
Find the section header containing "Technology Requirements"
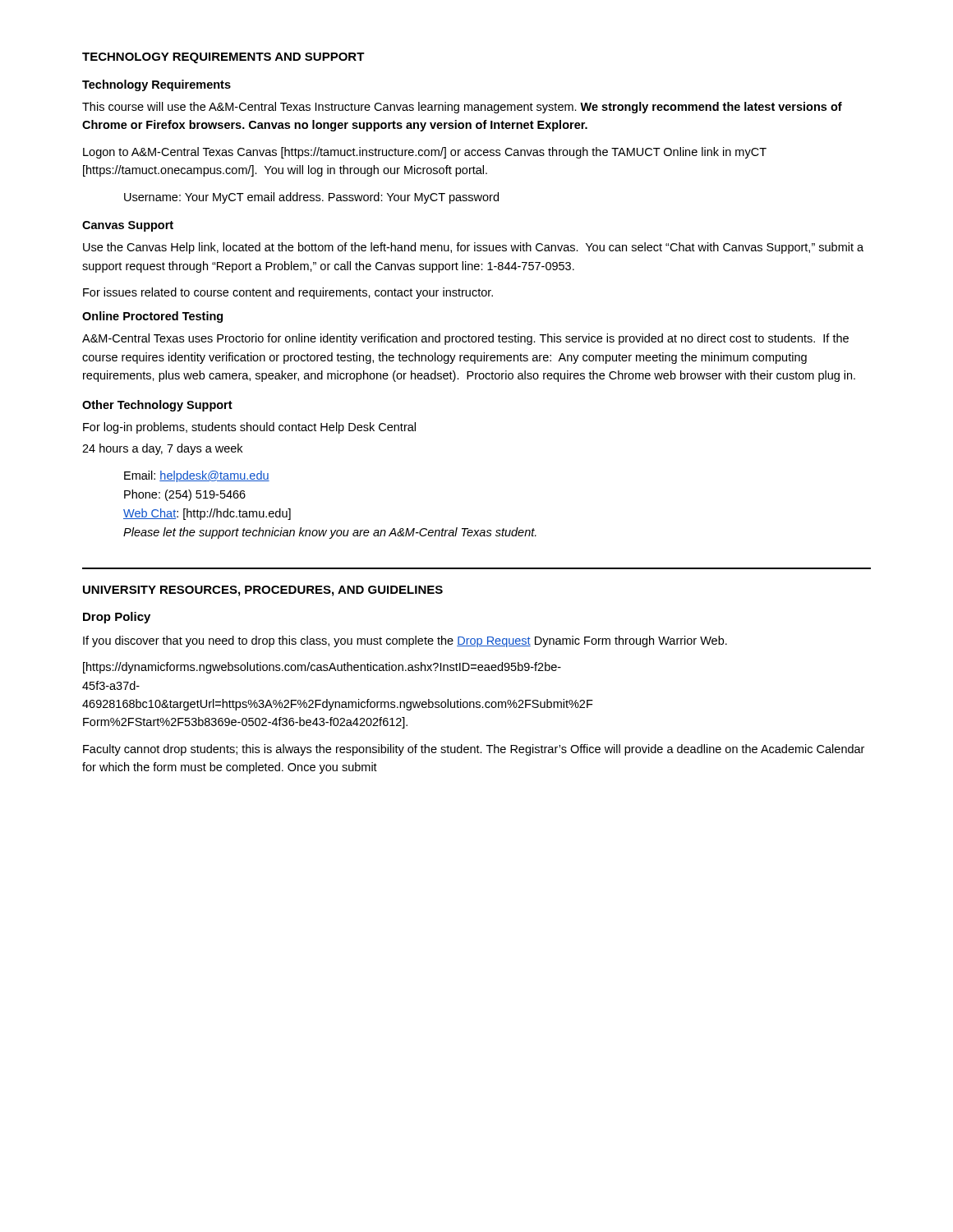pyautogui.click(x=157, y=85)
